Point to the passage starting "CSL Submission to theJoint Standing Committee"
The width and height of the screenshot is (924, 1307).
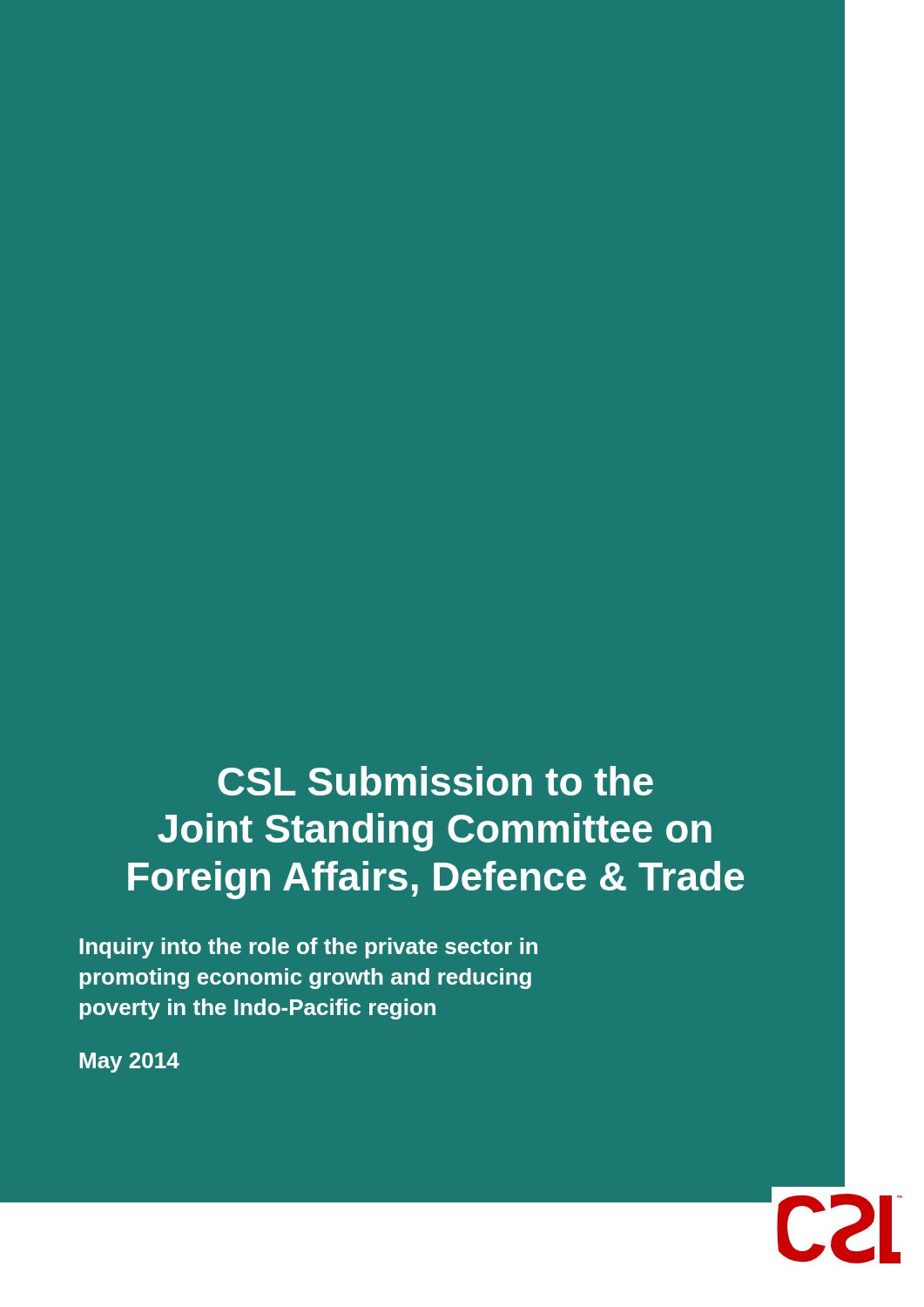pos(435,829)
